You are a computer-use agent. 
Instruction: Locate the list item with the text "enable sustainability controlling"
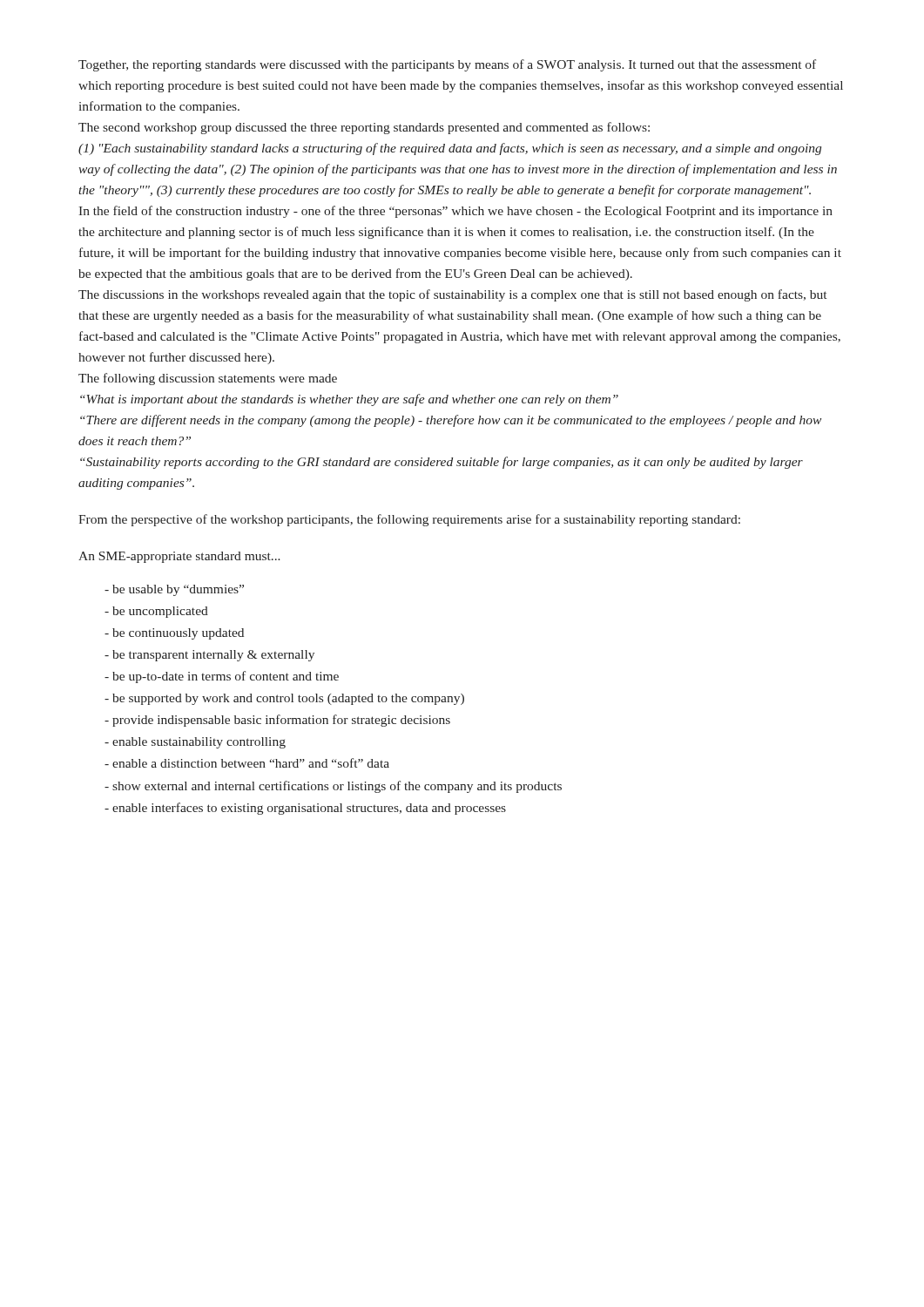coord(195,741)
